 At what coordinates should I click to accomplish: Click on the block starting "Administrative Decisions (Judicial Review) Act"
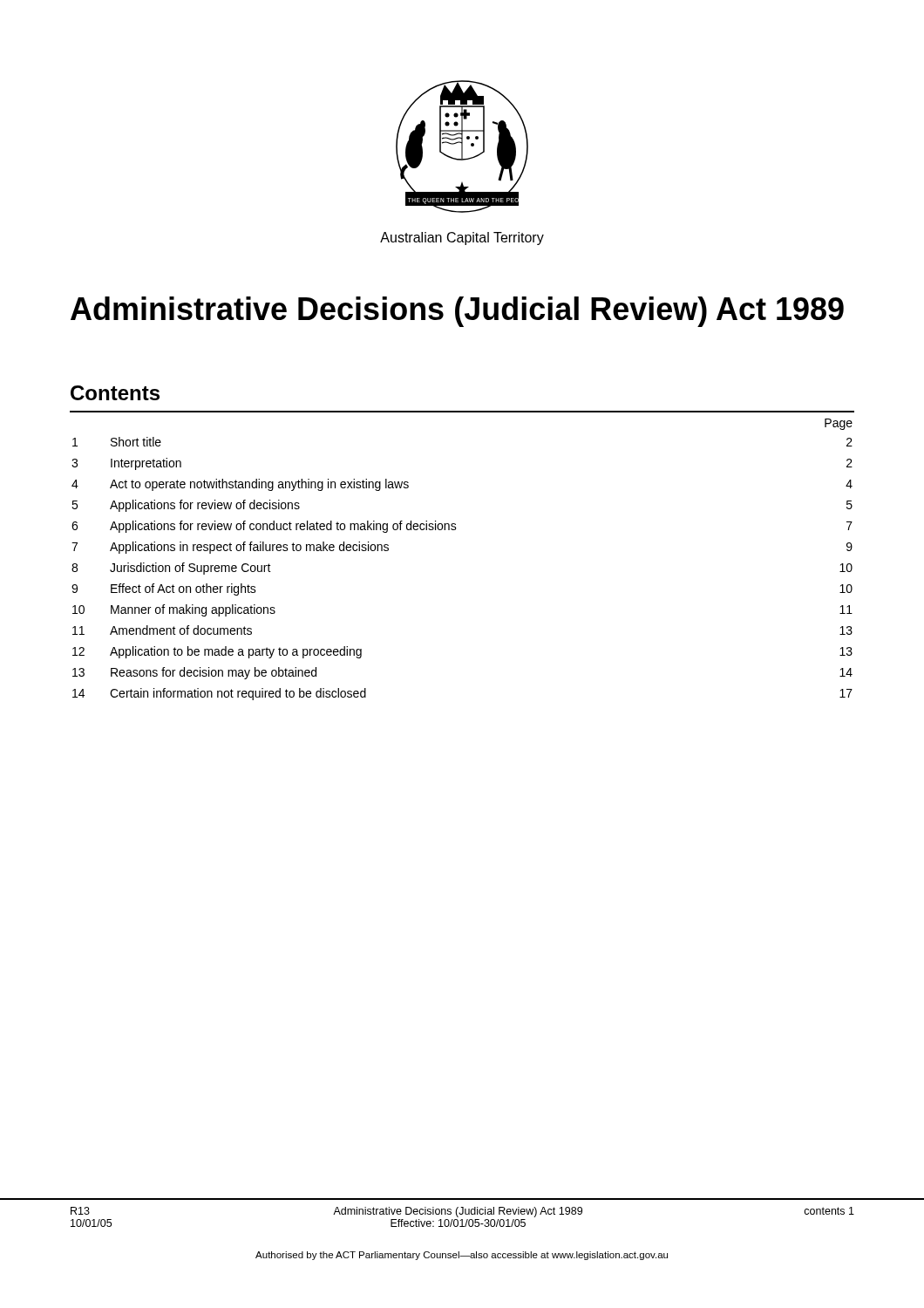coord(462,309)
